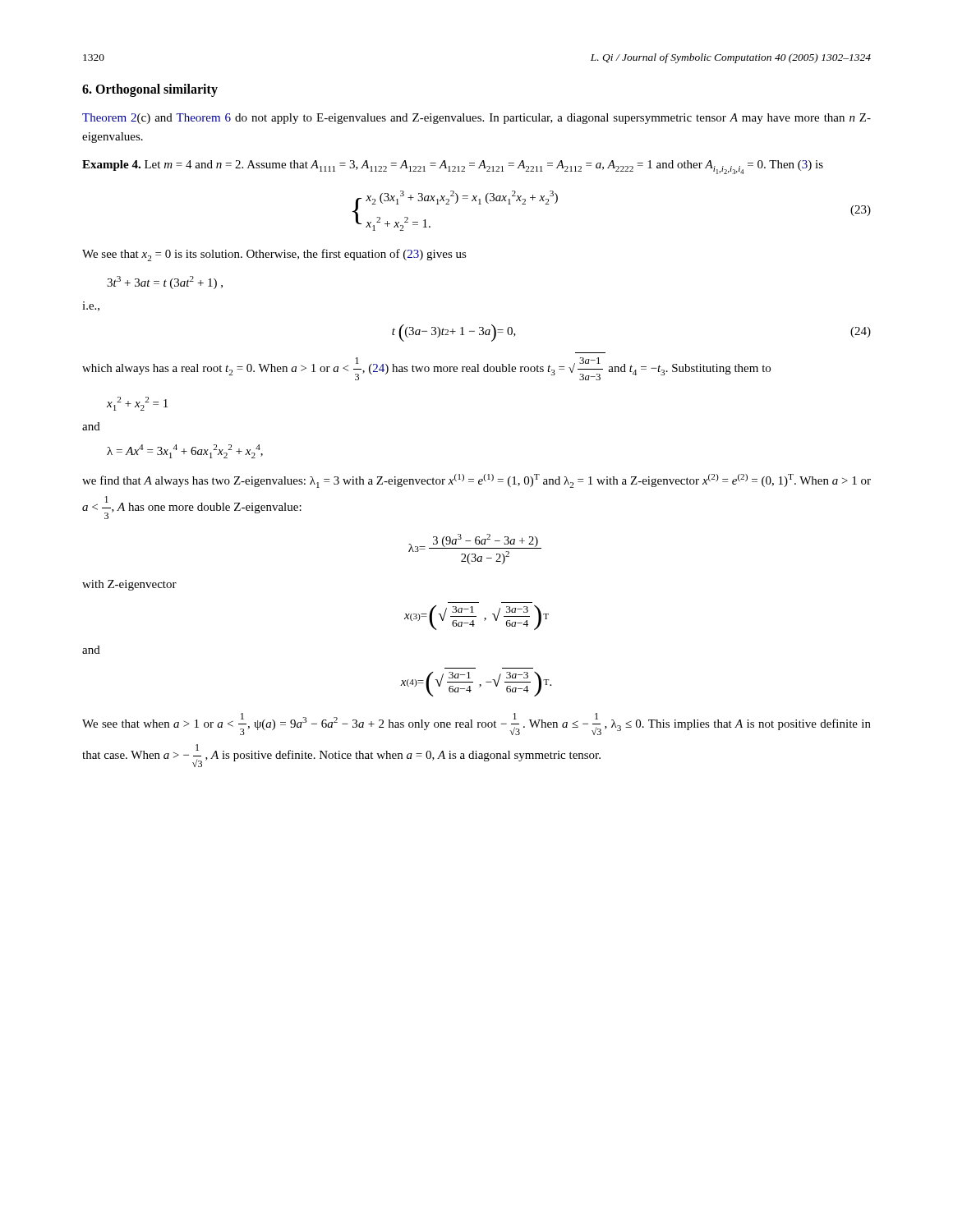Point to the region starting "Example 4. Let m ="
Screen dimensions: 1232x953
[x=453, y=166]
